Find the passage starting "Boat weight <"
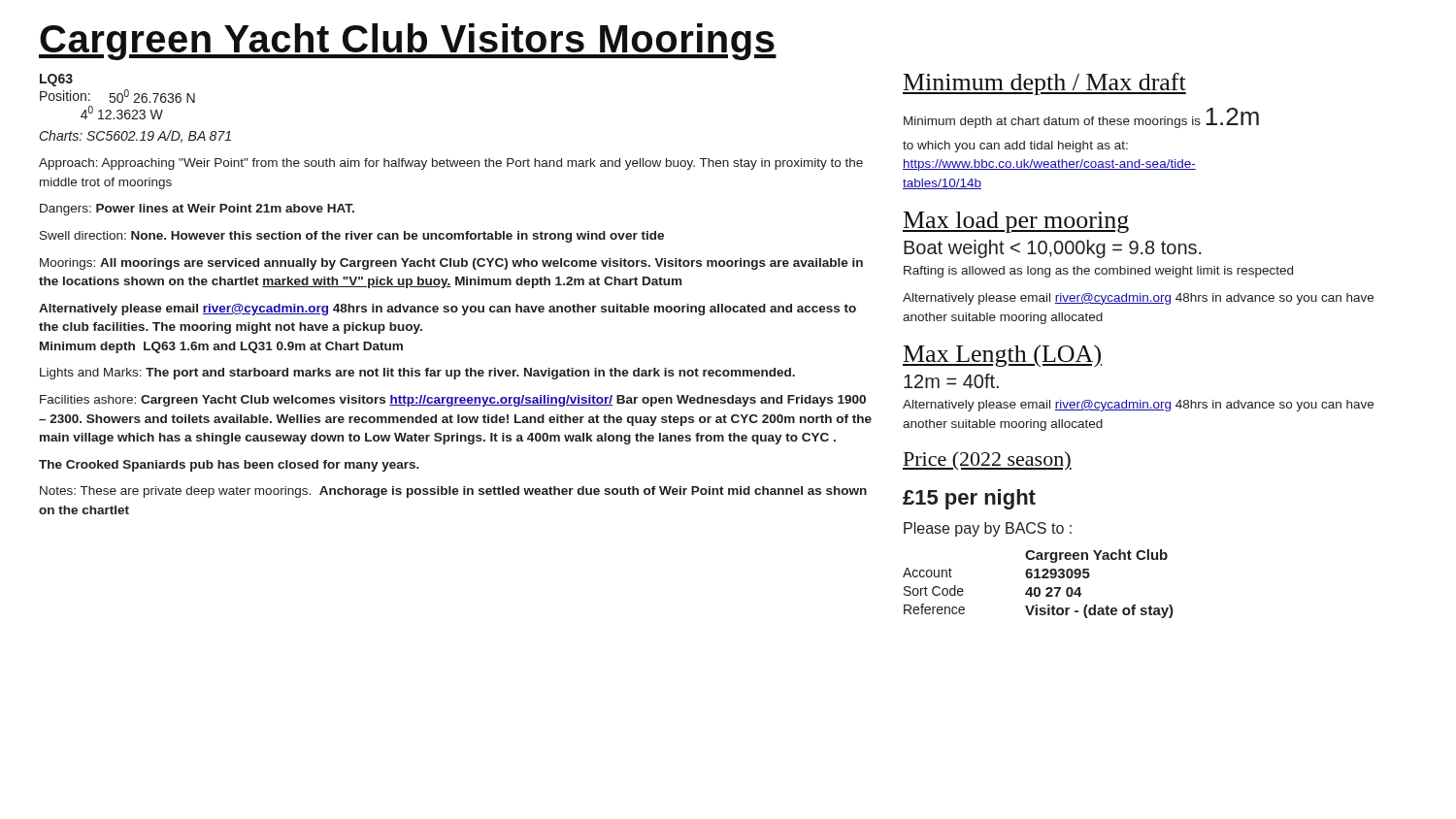 pos(1053,248)
